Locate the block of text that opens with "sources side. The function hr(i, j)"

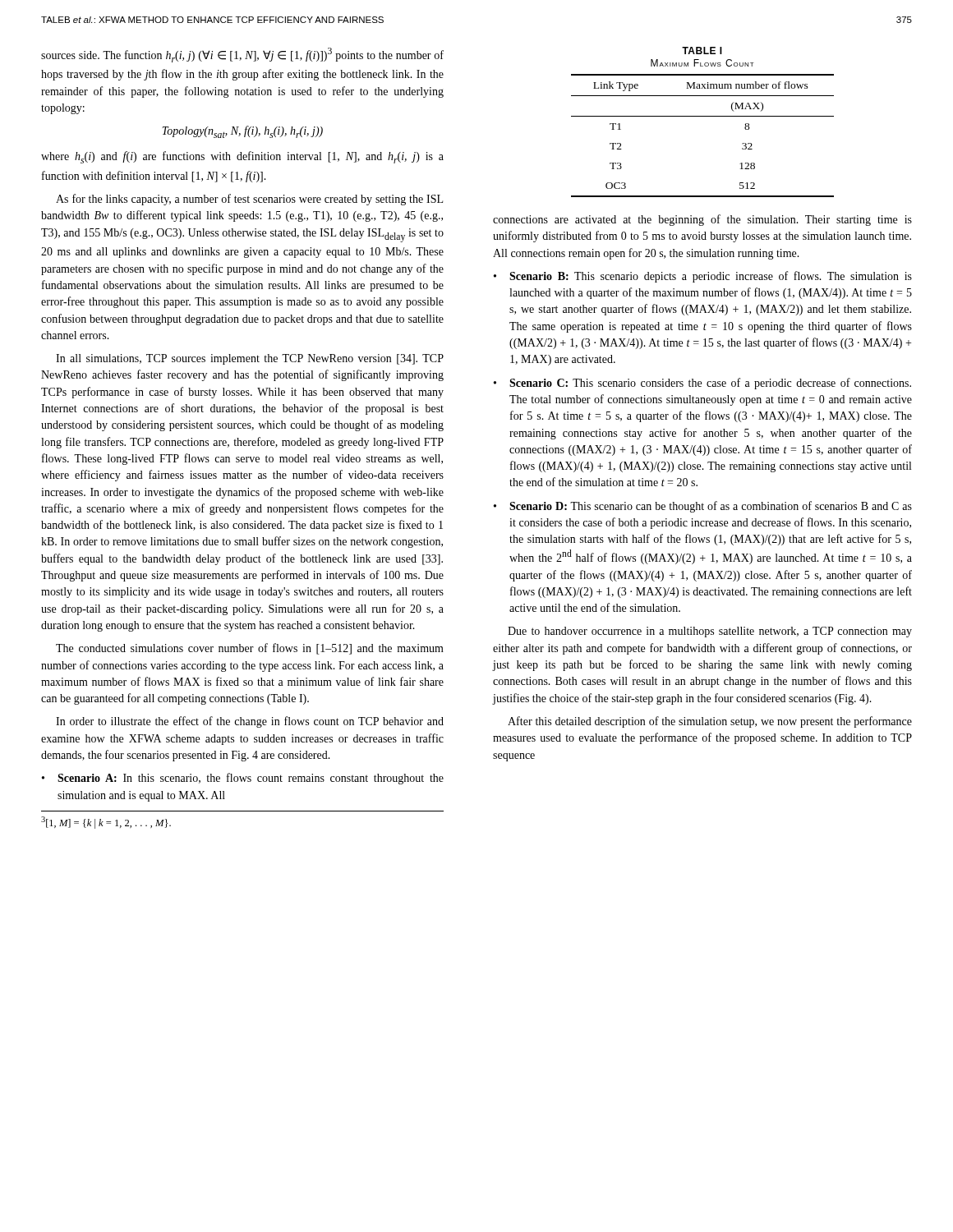242,81
